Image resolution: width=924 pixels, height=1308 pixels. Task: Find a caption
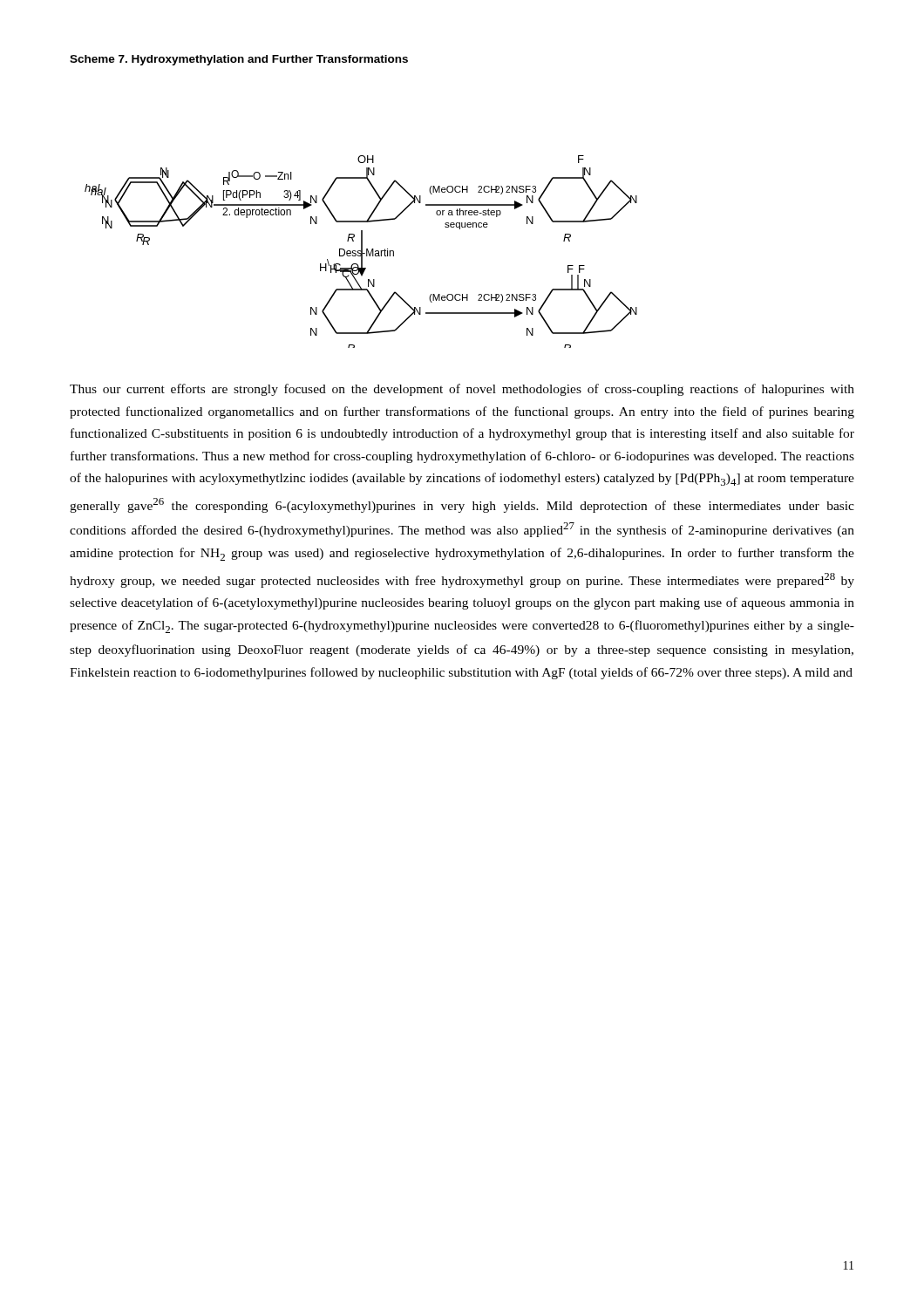tap(239, 59)
